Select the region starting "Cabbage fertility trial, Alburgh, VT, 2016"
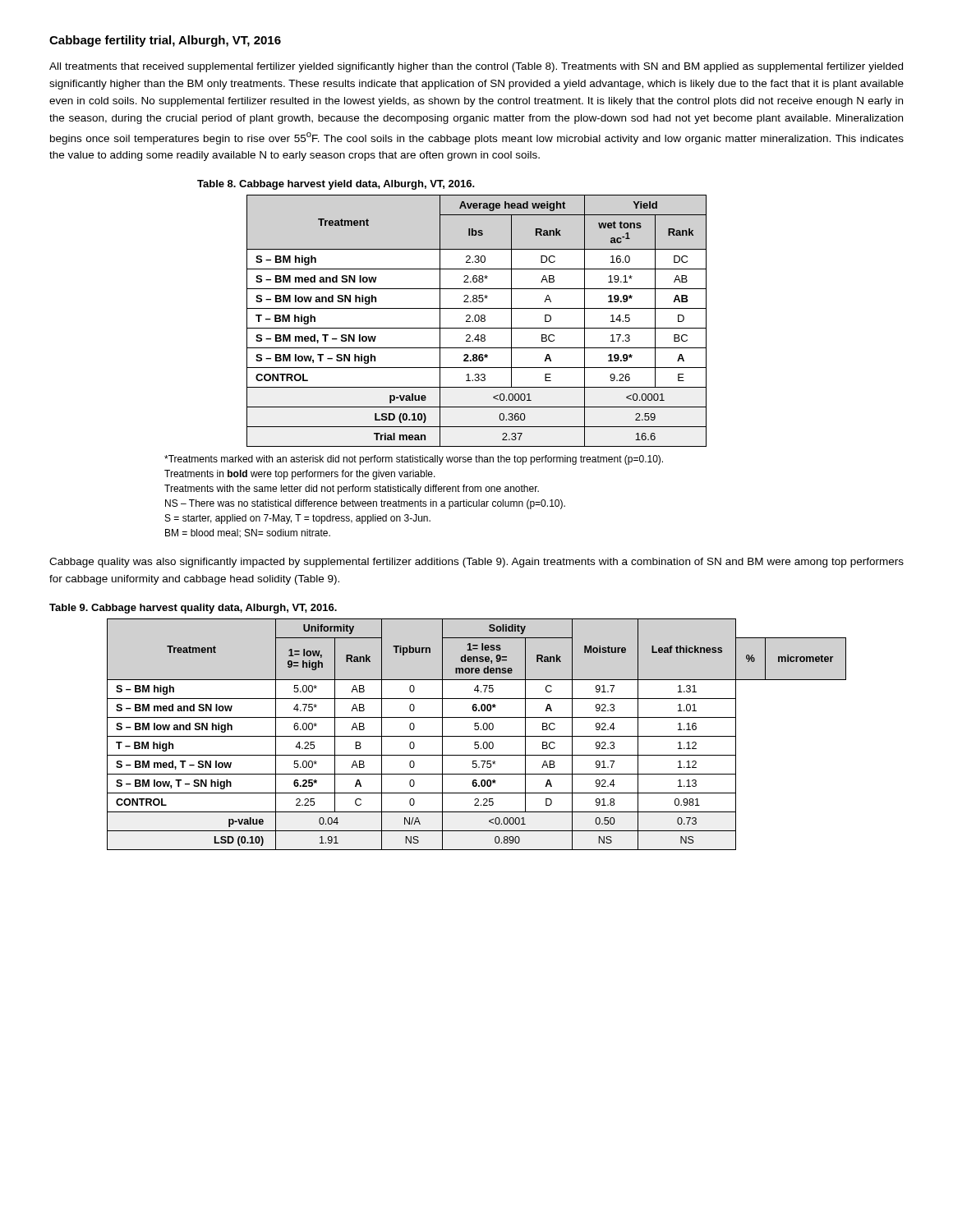Image resolution: width=953 pixels, height=1232 pixels. pos(165,40)
